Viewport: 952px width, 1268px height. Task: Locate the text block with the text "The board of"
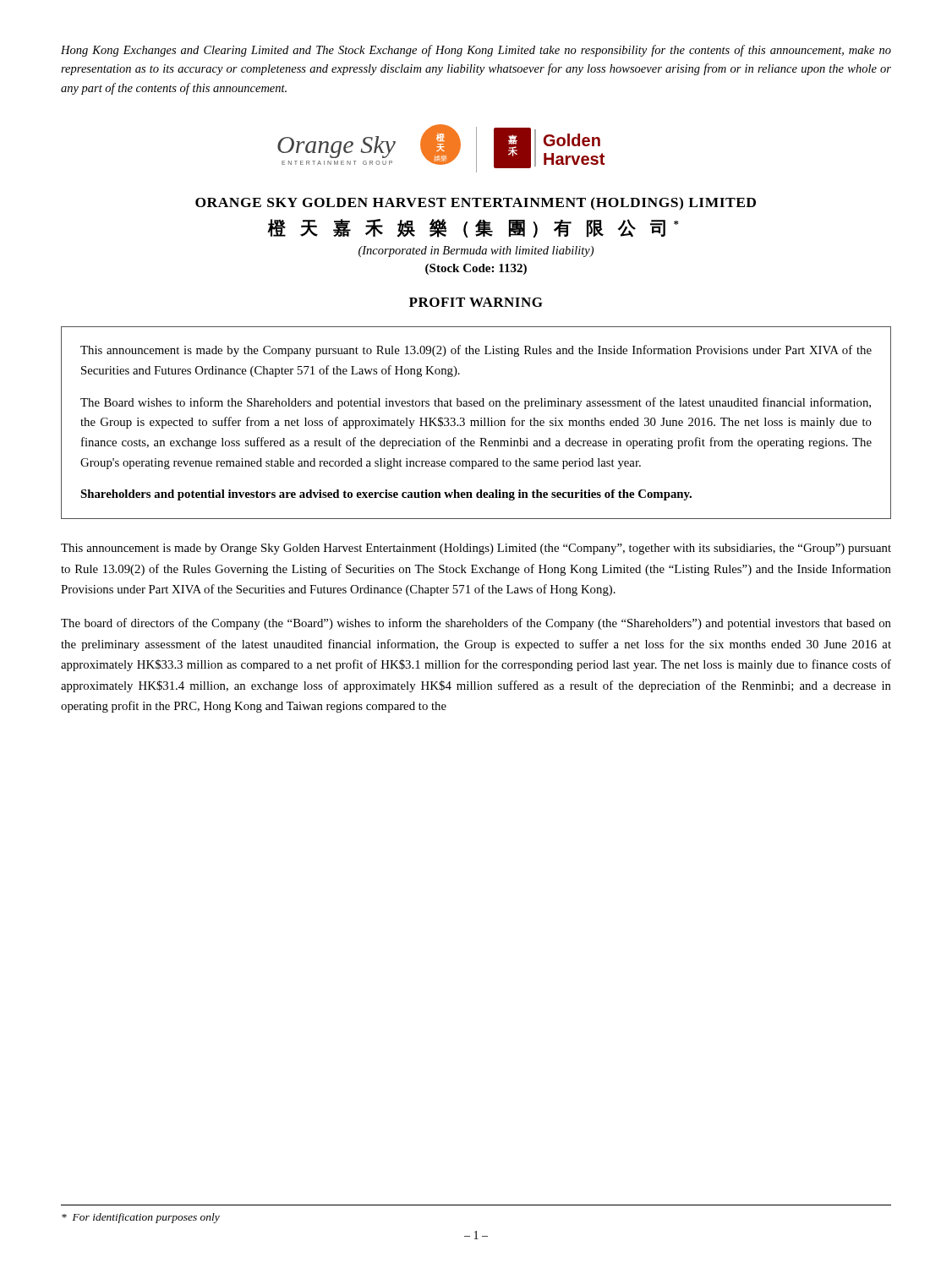[x=476, y=665]
